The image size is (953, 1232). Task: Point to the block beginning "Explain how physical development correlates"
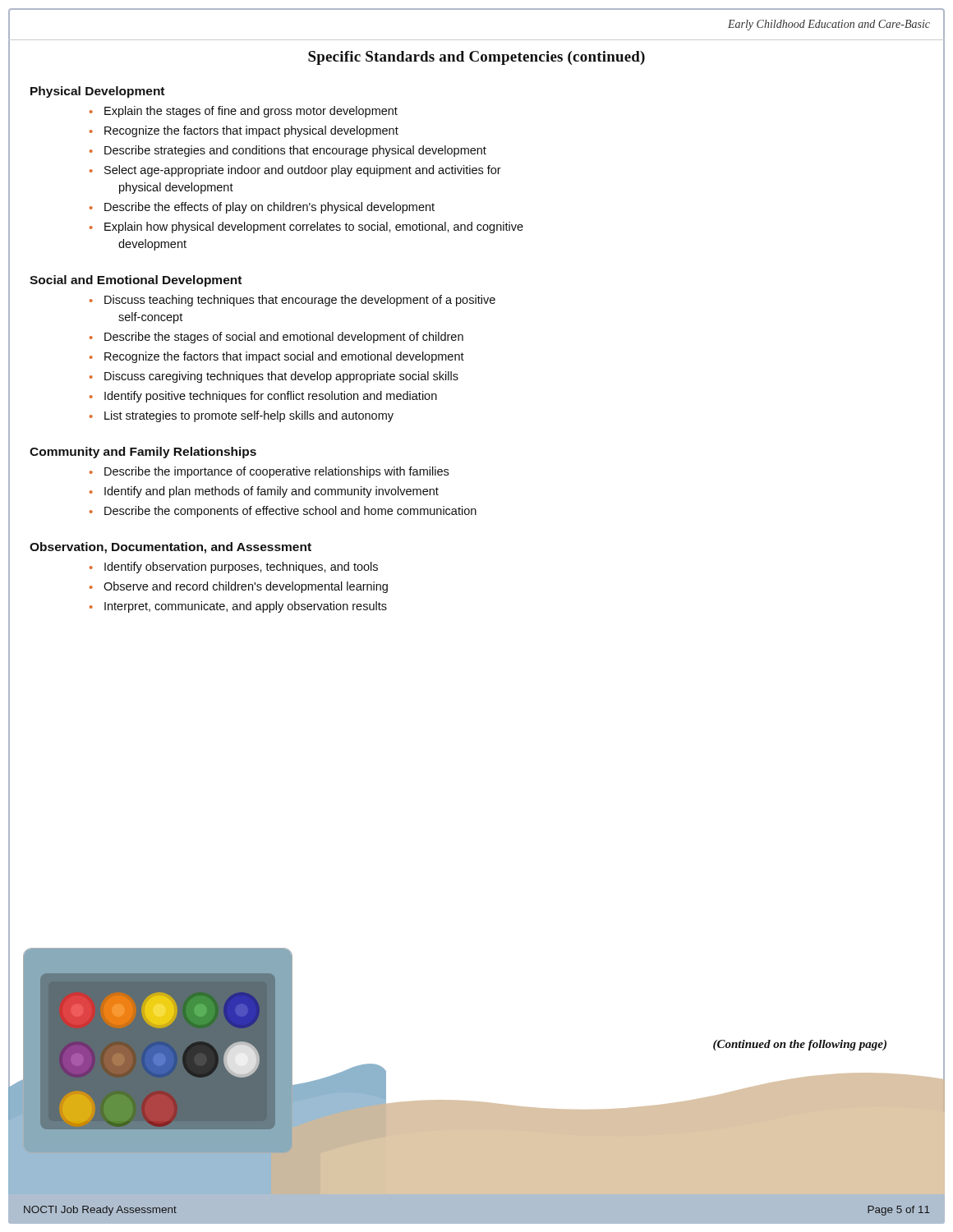pyautogui.click(x=313, y=235)
